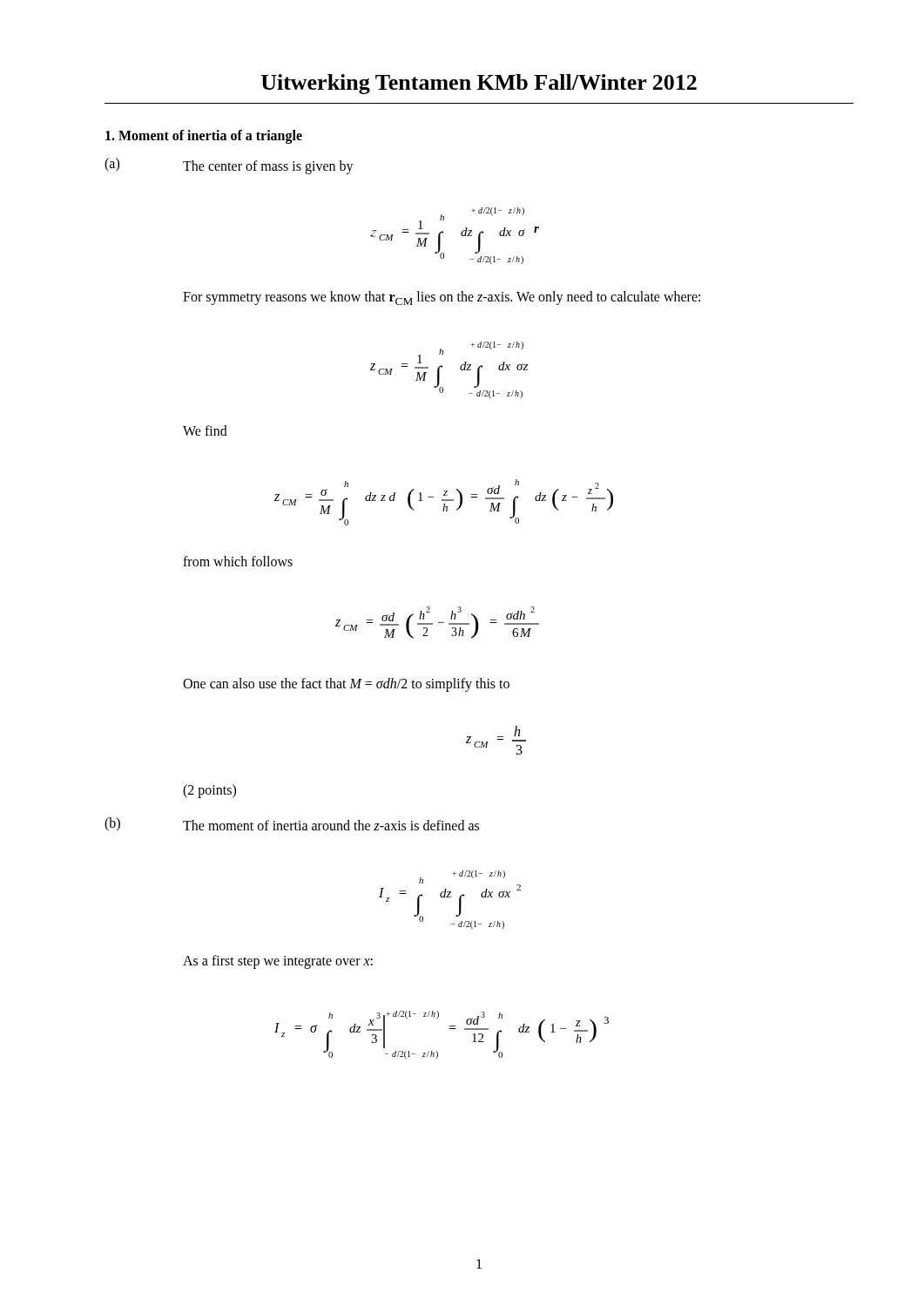Click on the text starting "Uitwerking Tentamen KMb Fall/Winter 2012"
The image size is (924, 1307).
point(479,82)
